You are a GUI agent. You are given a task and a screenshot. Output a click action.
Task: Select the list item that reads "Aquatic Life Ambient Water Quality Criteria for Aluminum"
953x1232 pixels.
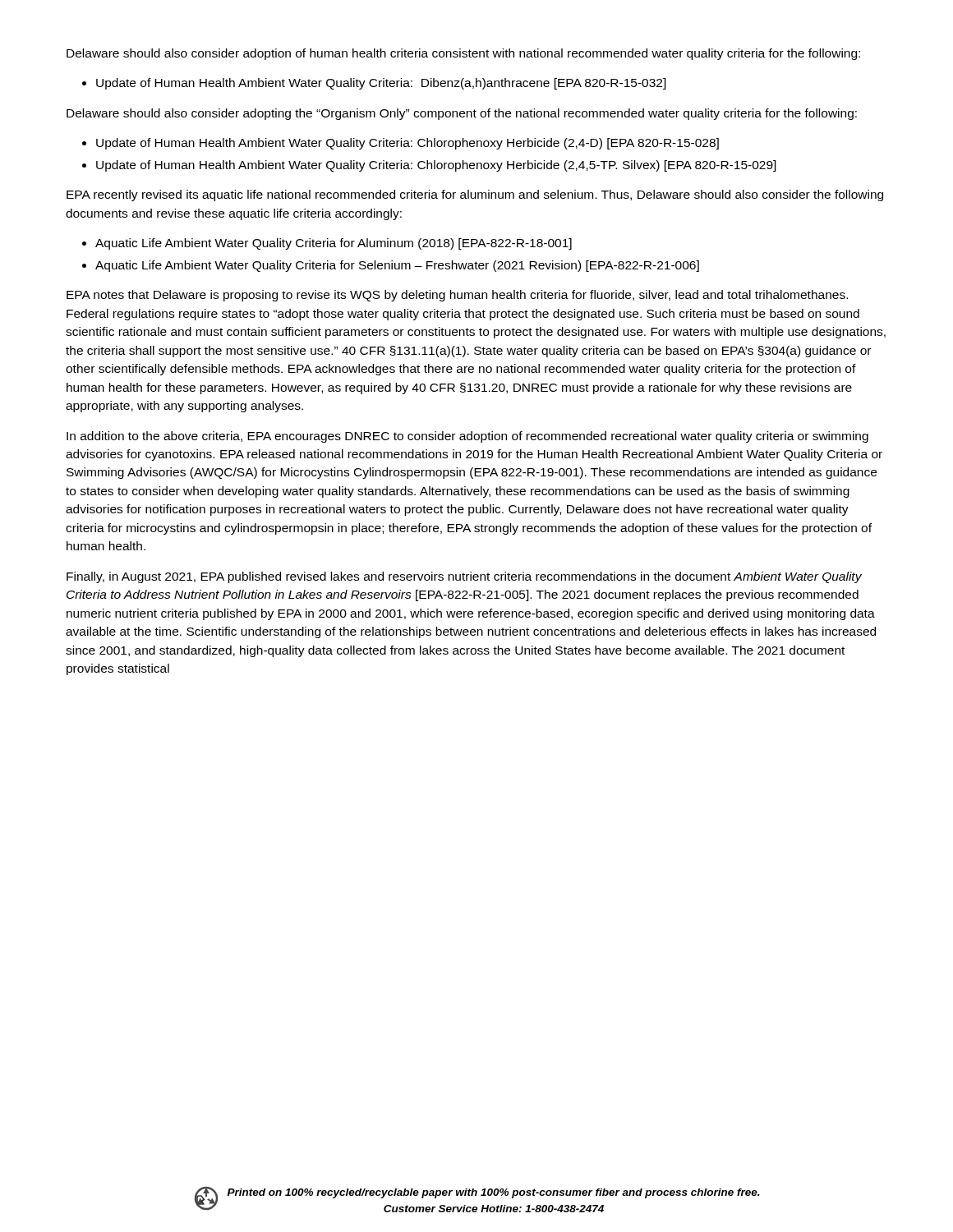(334, 243)
